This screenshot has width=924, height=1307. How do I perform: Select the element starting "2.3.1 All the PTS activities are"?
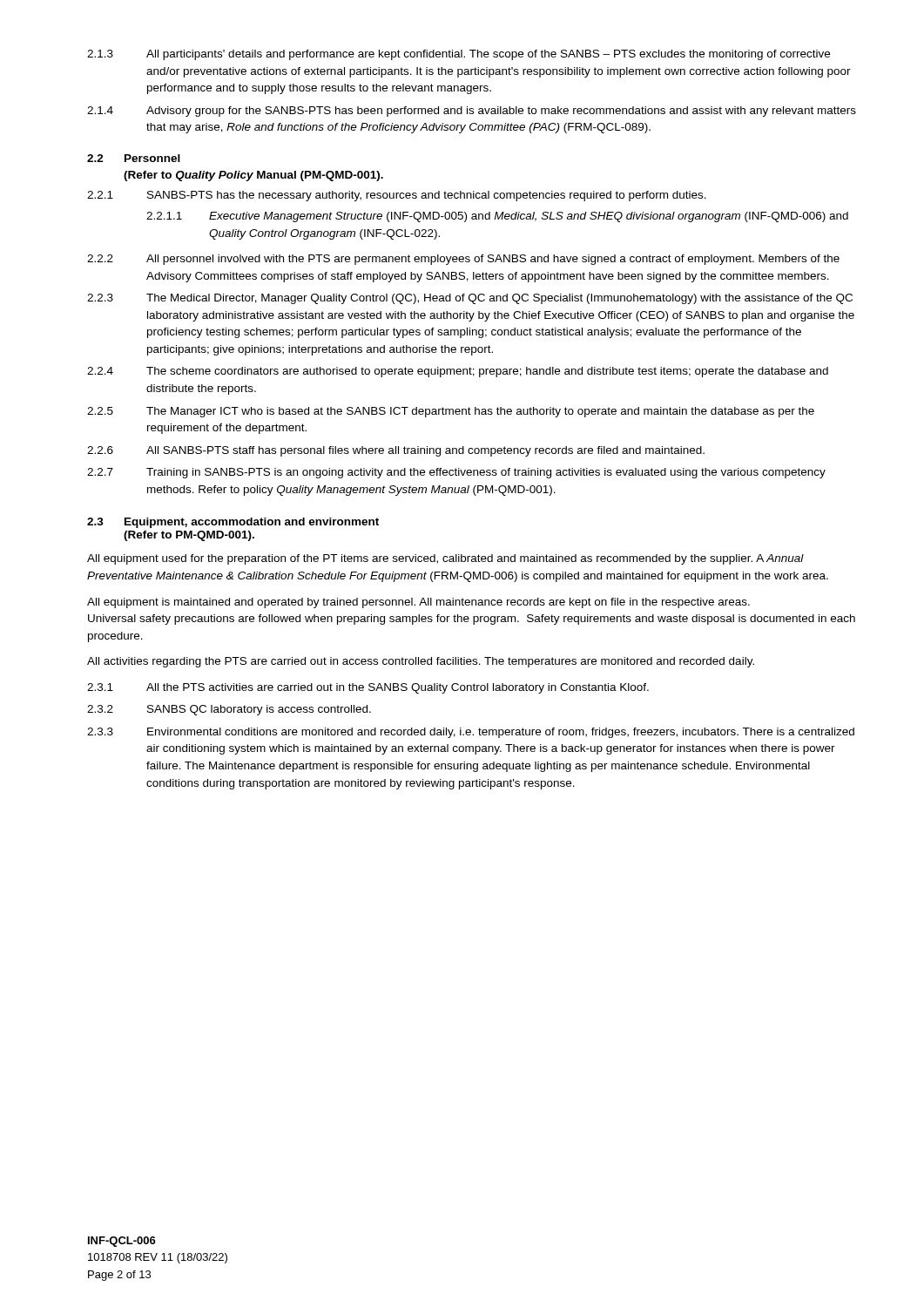point(474,687)
